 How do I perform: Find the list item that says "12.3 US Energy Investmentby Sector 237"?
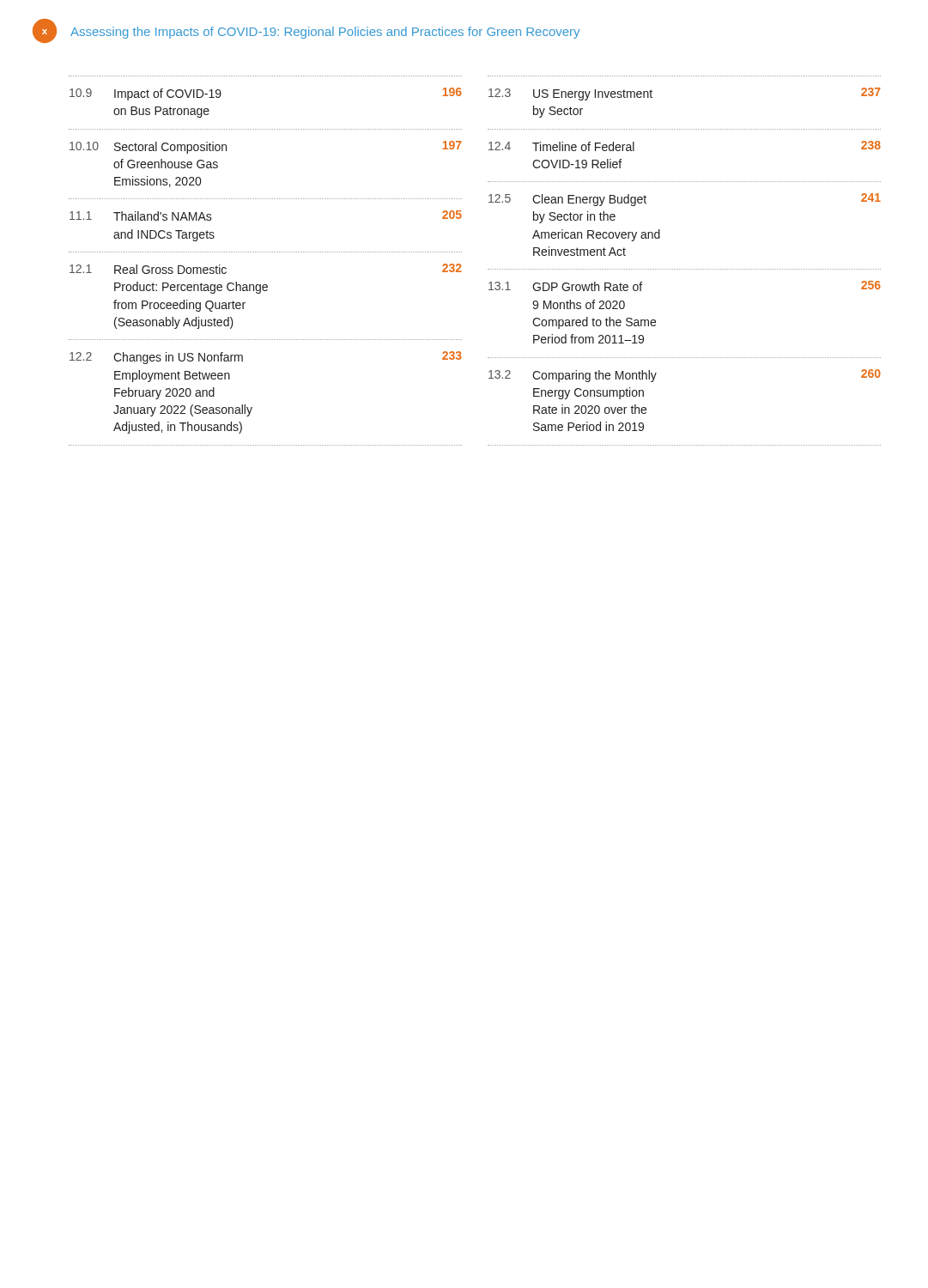coord(595,94)
